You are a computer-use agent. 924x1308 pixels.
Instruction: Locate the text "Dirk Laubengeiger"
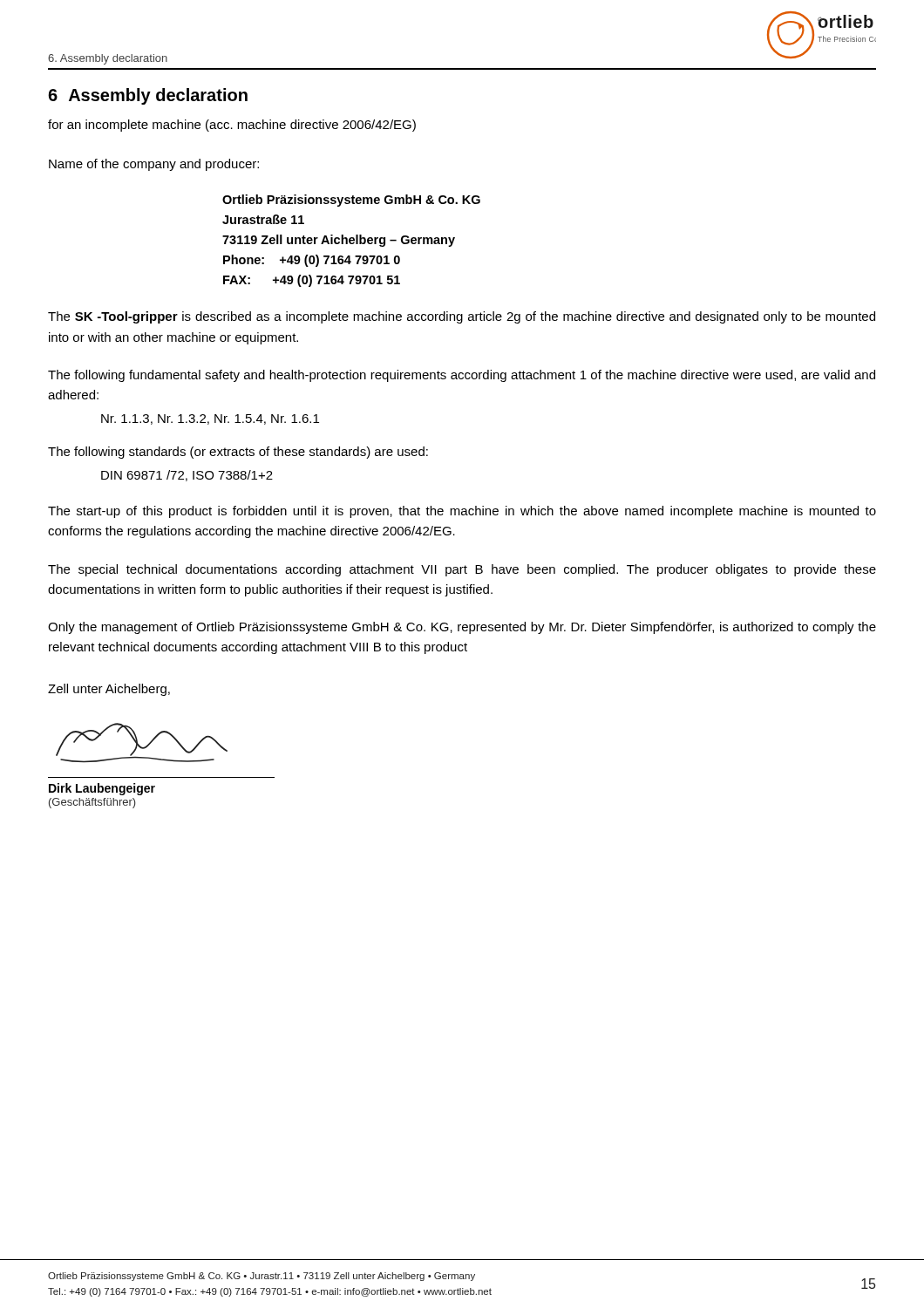(102, 788)
